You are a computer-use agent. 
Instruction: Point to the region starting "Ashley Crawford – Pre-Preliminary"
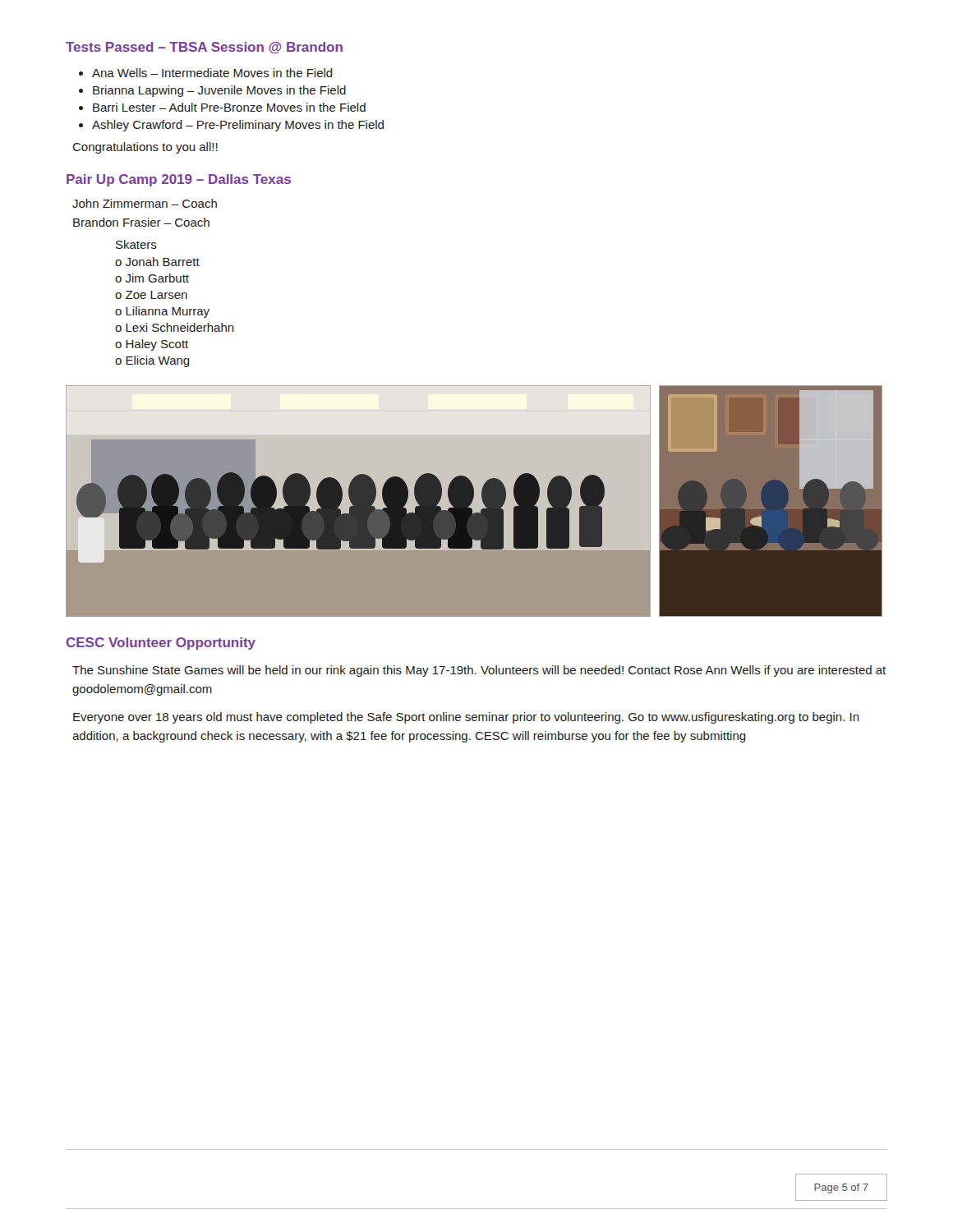point(238,124)
